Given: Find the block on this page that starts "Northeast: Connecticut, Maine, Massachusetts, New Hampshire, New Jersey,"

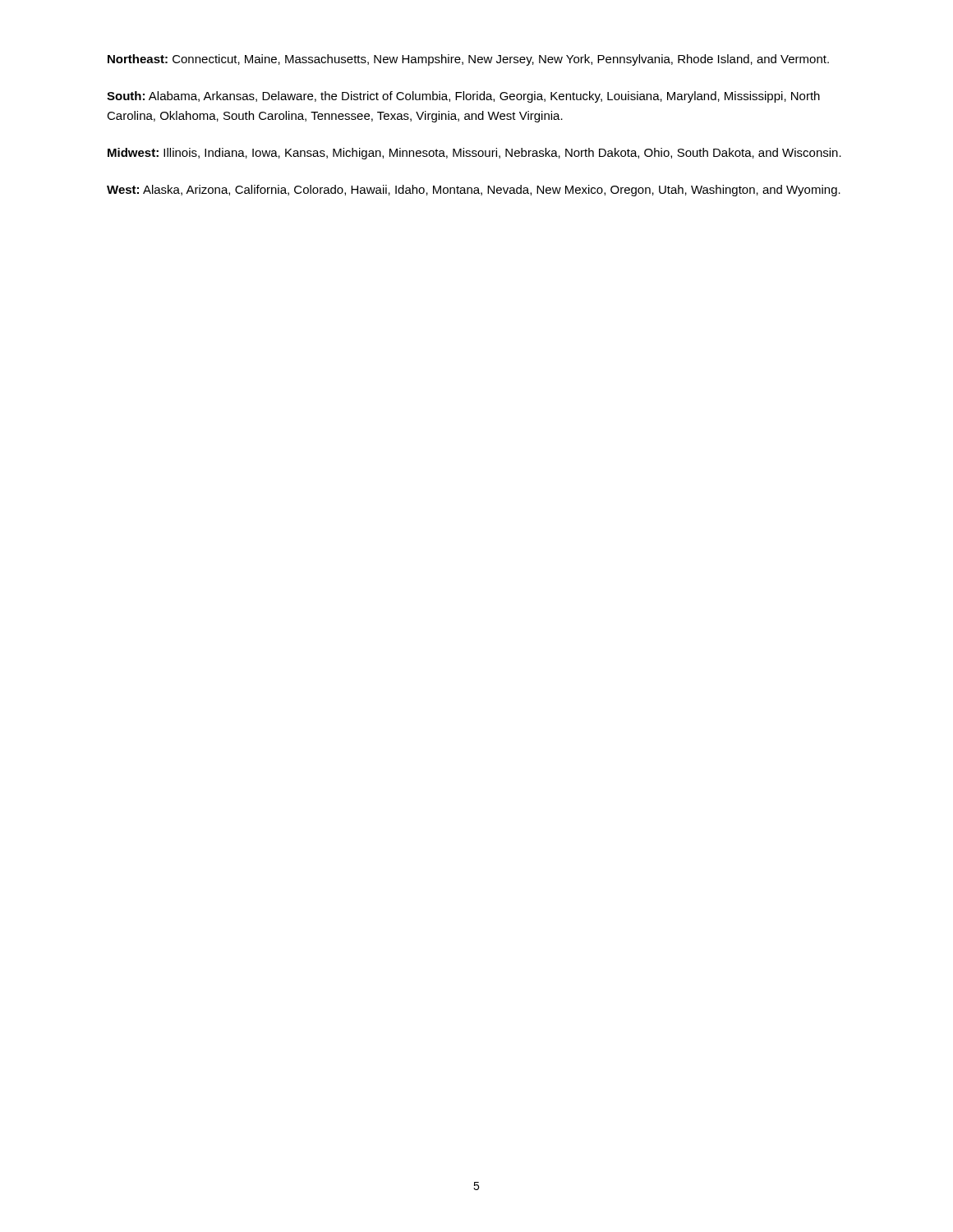Looking at the screenshot, I should [x=468, y=59].
